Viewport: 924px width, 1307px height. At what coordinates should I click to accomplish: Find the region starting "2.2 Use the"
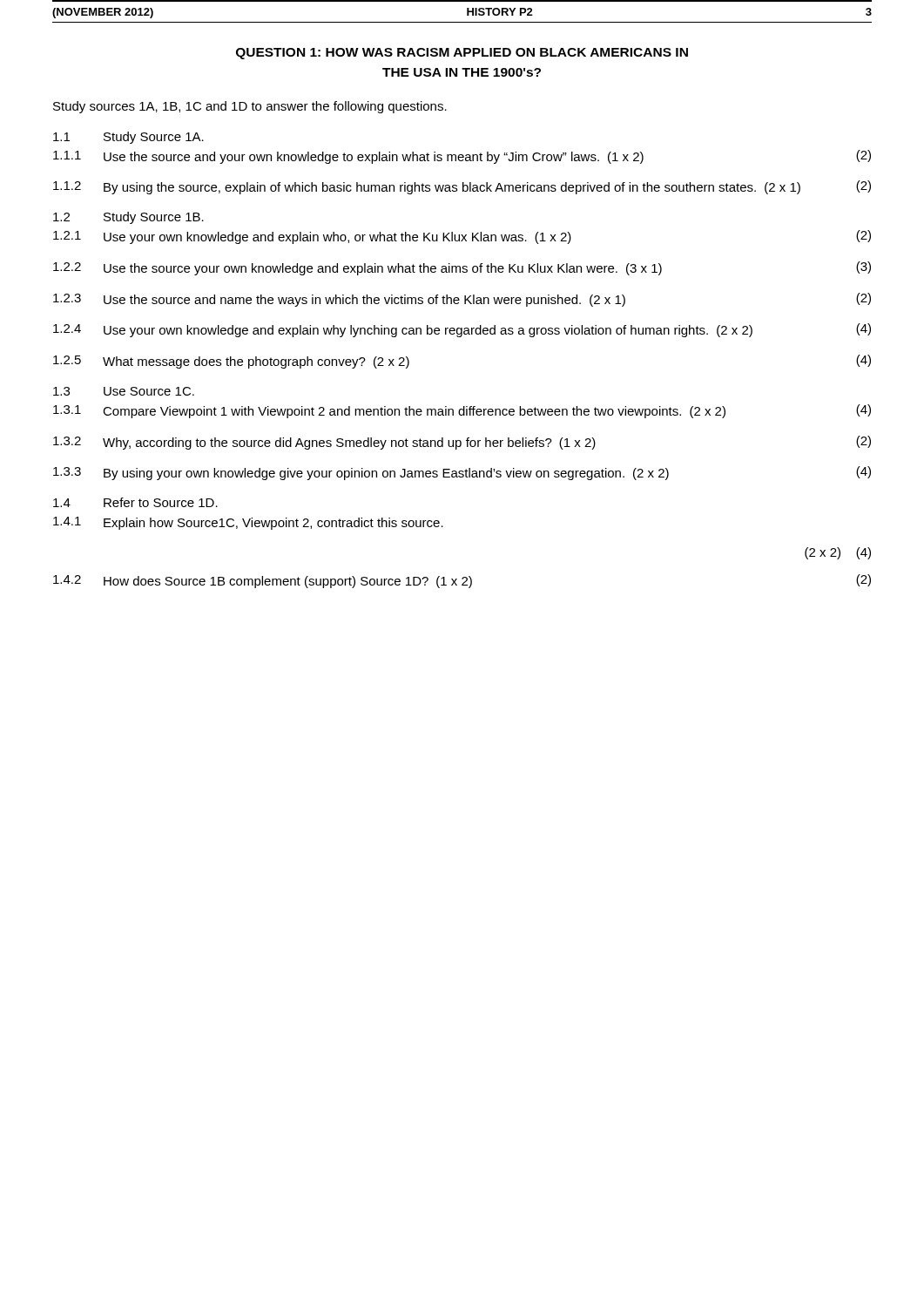[462, 268]
